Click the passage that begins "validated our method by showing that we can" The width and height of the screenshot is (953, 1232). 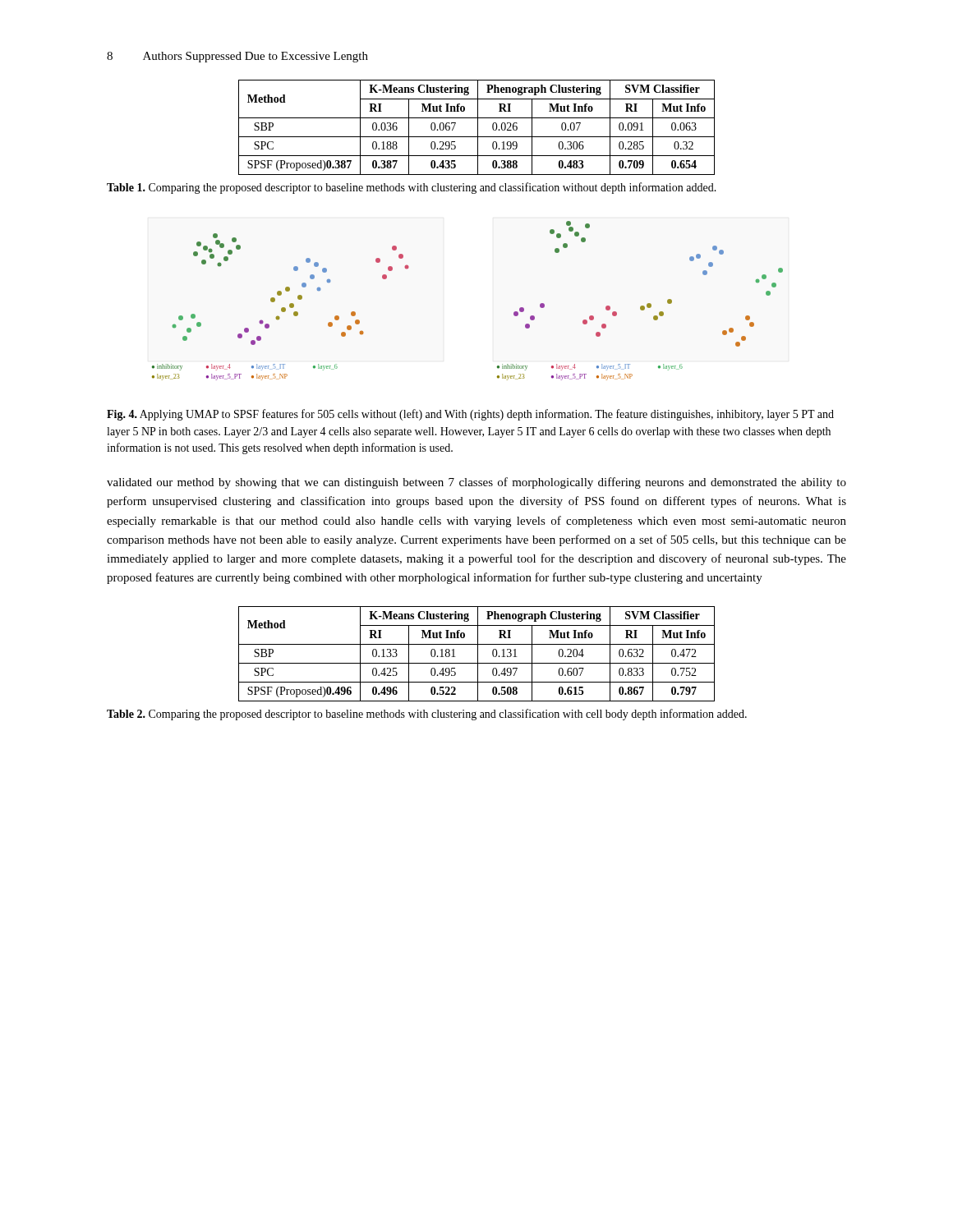(x=476, y=530)
